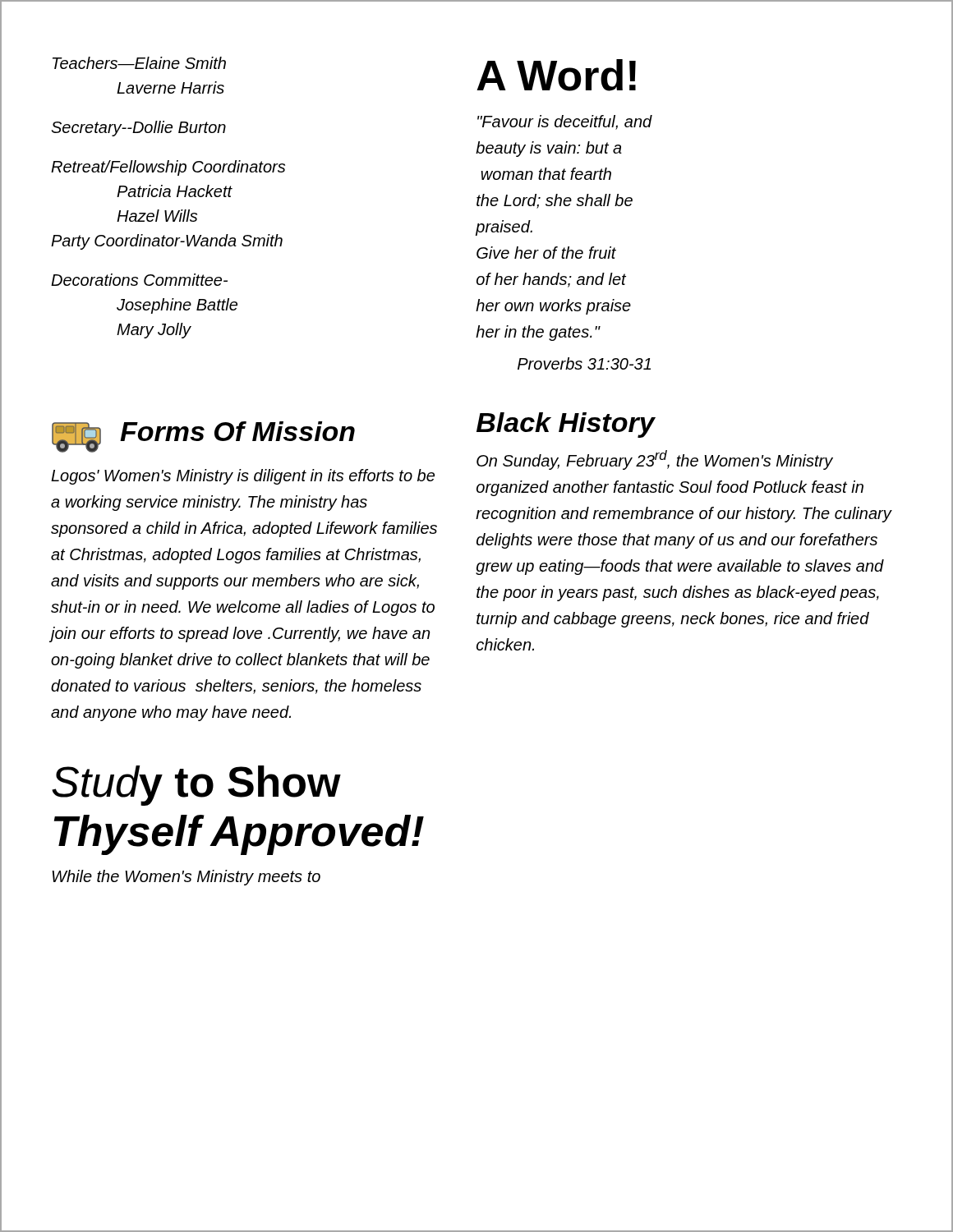Click where it says "While the Women's Ministry meets to"
Image resolution: width=953 pixels, height=1232 pixels.
(186, 876)
